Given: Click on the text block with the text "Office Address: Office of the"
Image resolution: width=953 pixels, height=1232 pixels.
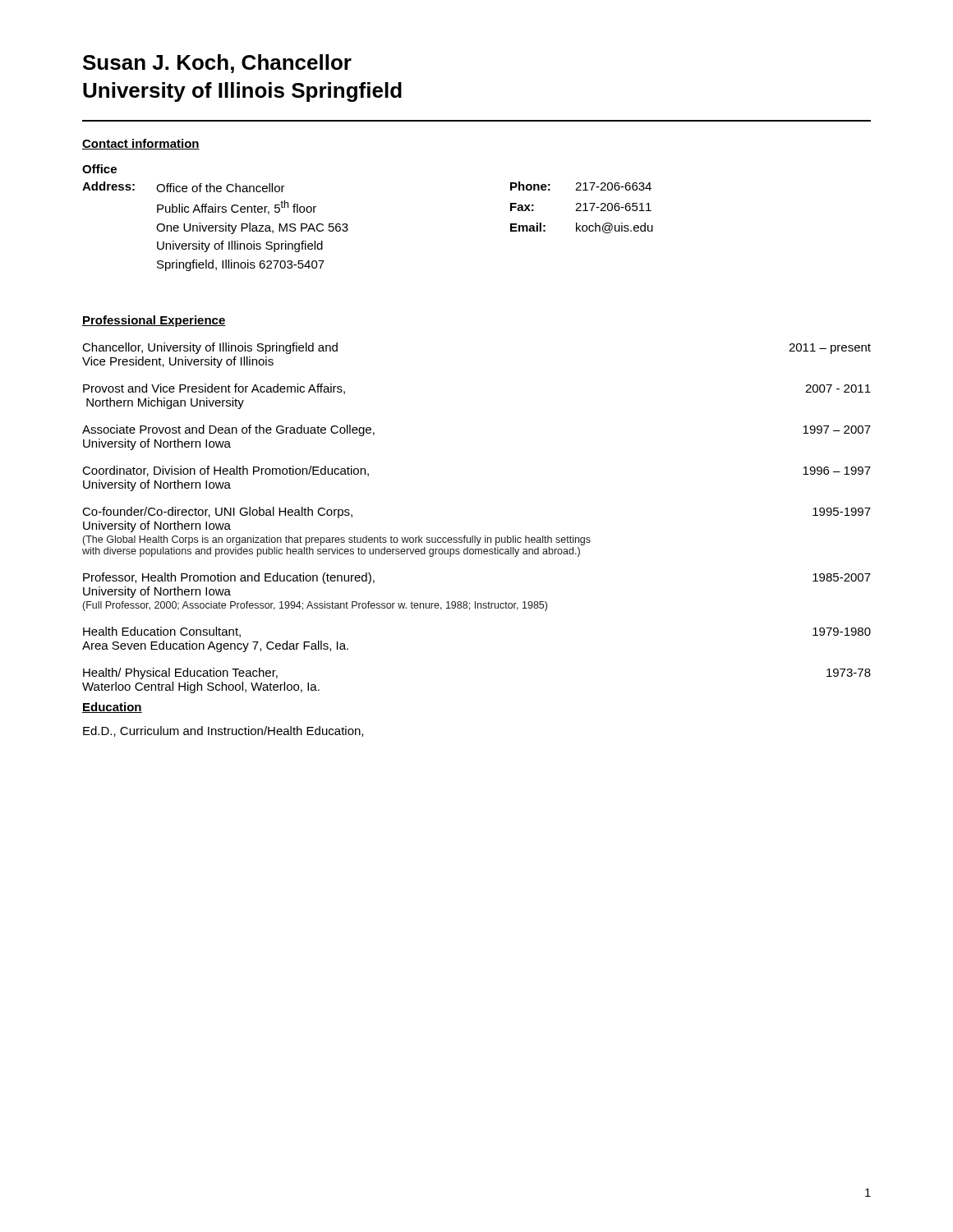Looking at the screenshot, I should pyautogui.click(x=99, y=169).
